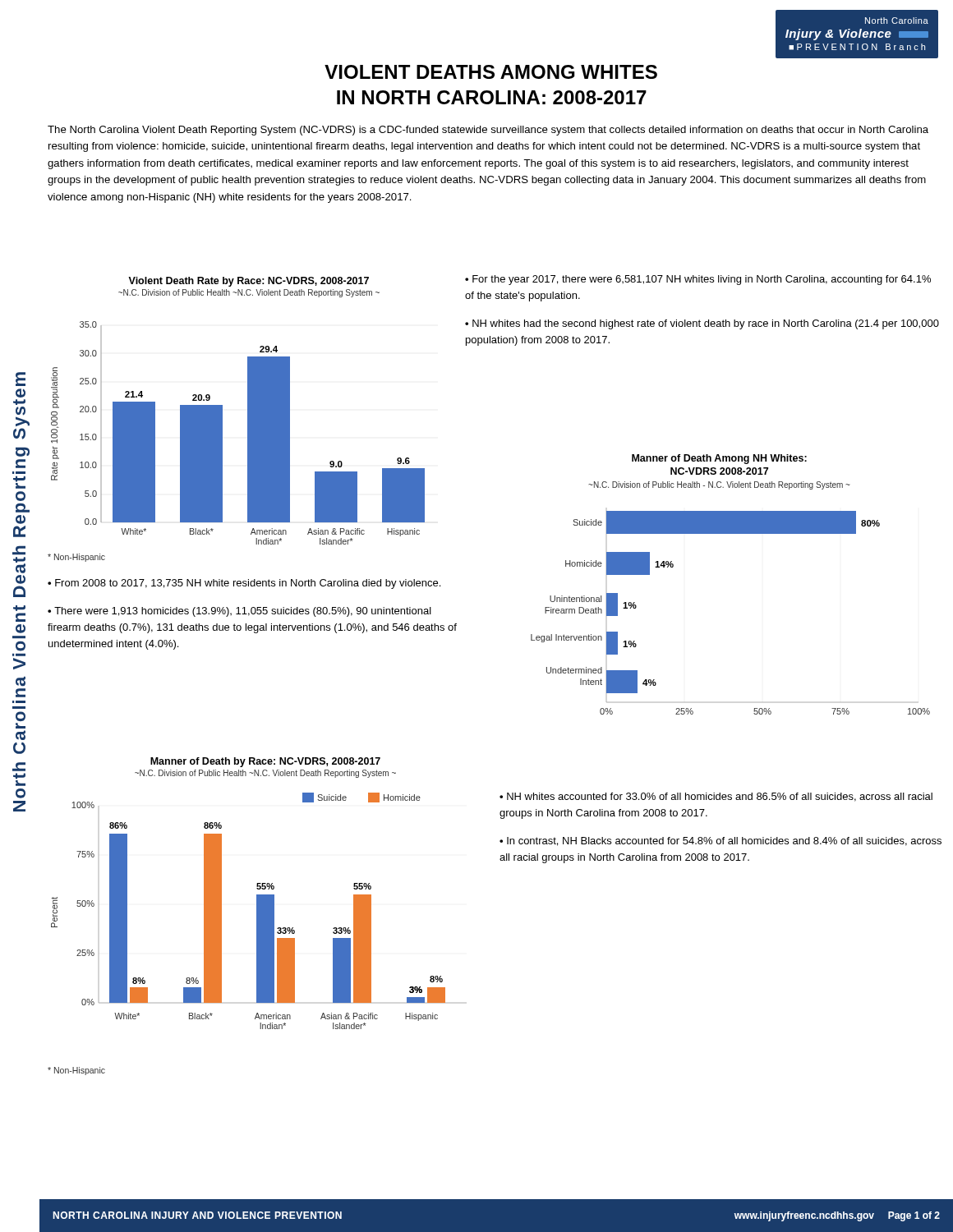Select the text block that reads "For the year 2017, there were 6,581,107 NH"
Image resolution: width=953 pixels, height=1232 pixels.
(702, 310)
